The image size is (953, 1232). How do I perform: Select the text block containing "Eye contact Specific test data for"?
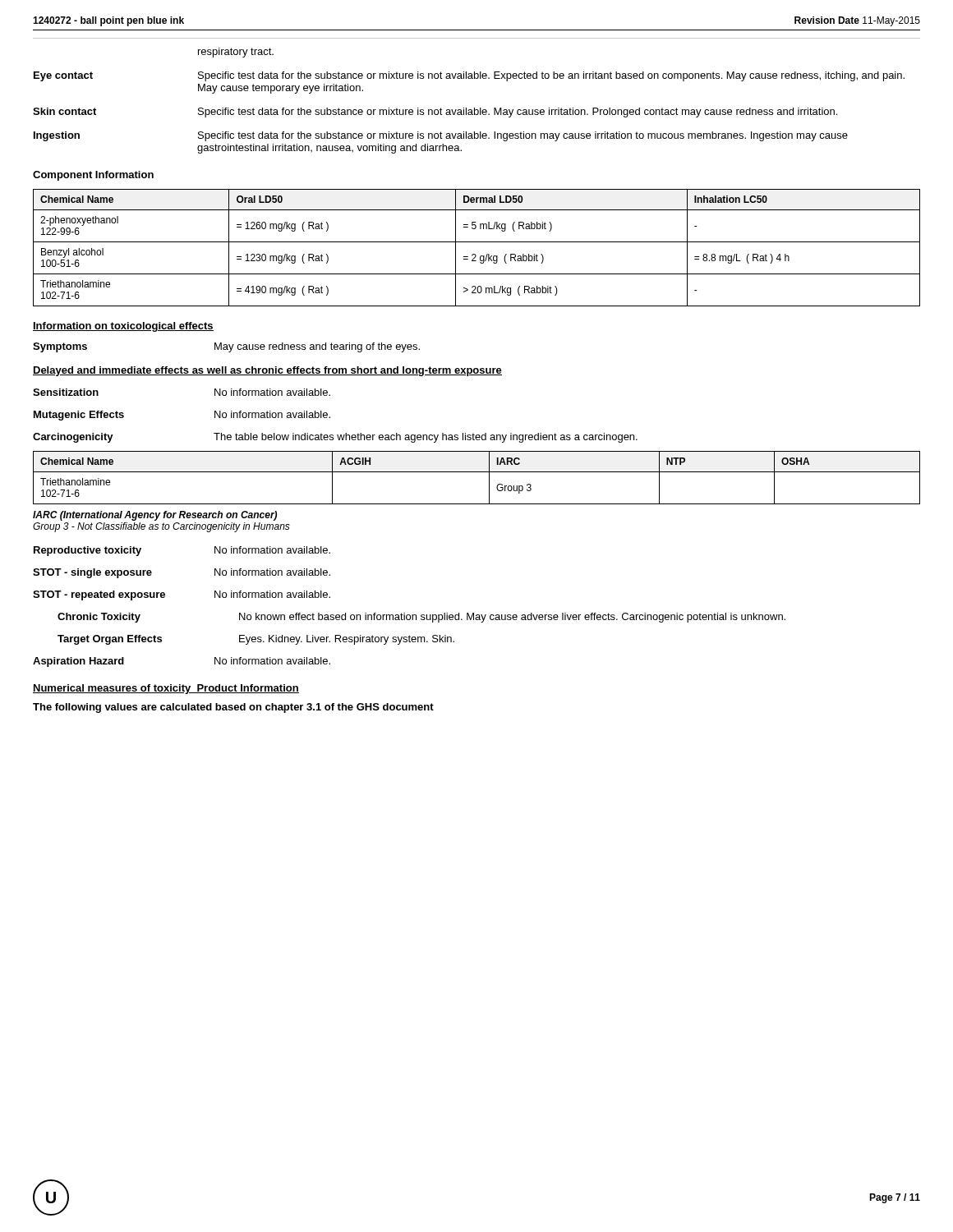click(x=476, y=81)
